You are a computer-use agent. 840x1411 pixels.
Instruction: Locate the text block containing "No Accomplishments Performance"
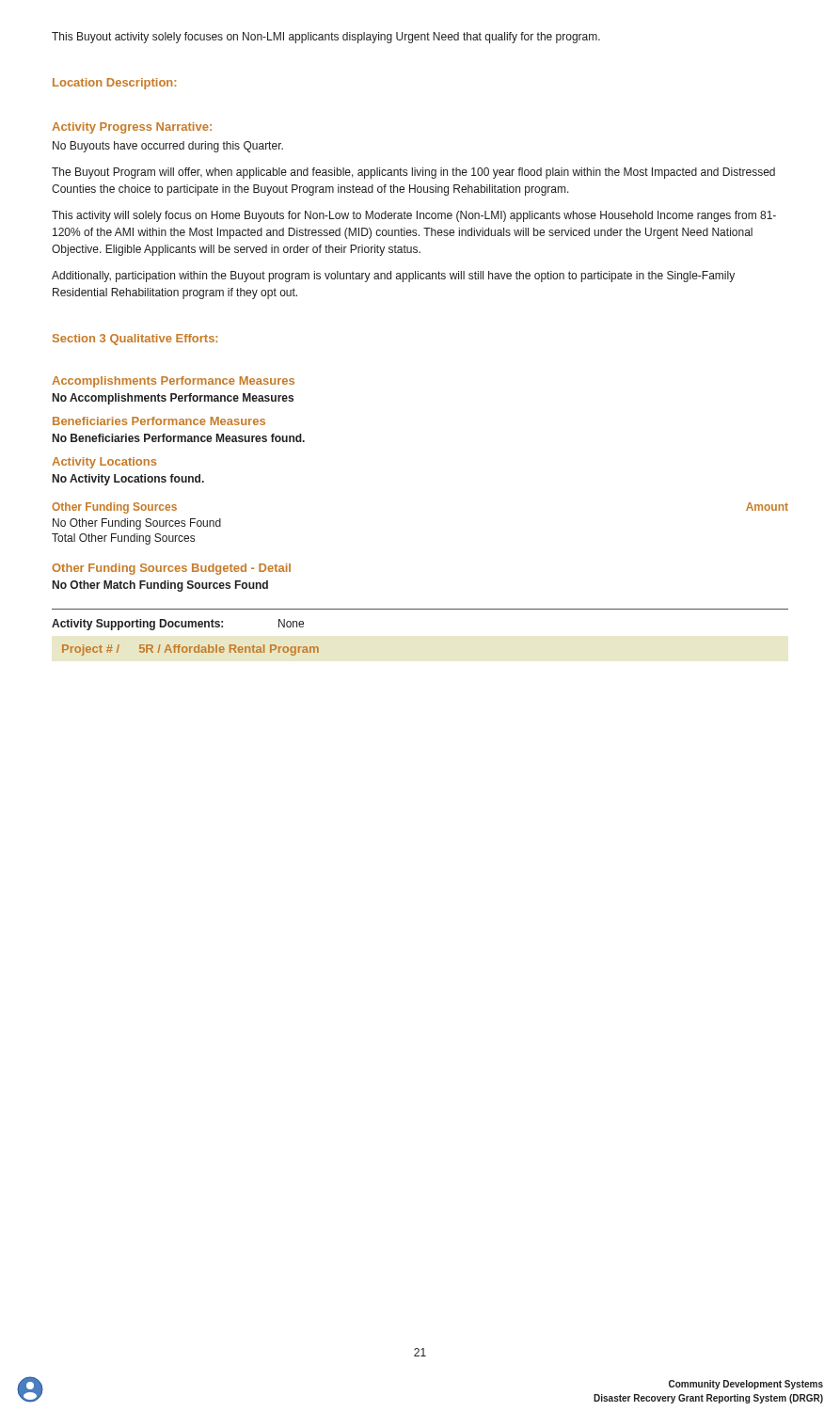173,398
